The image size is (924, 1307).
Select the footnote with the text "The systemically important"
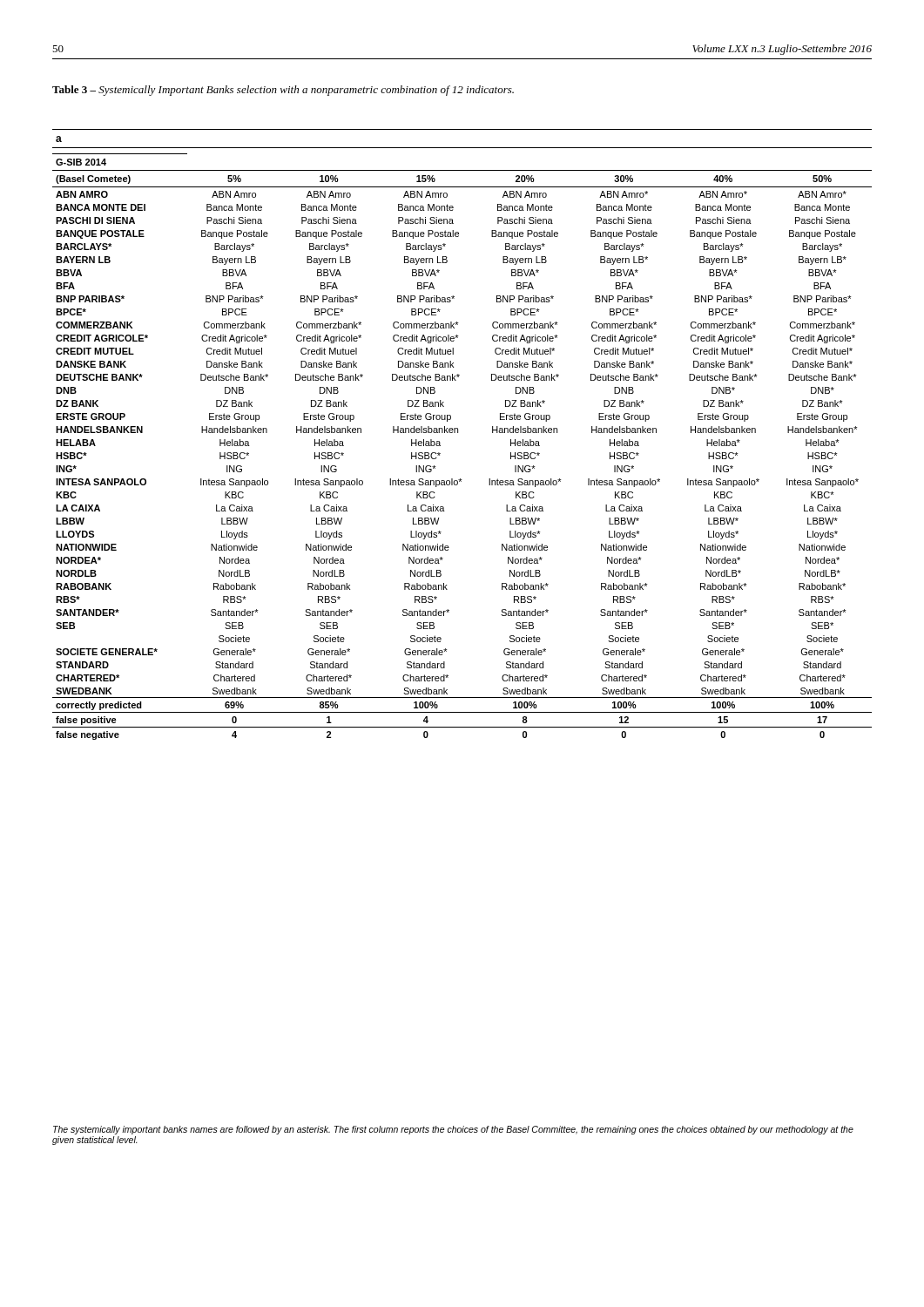tap(453, 1134)
